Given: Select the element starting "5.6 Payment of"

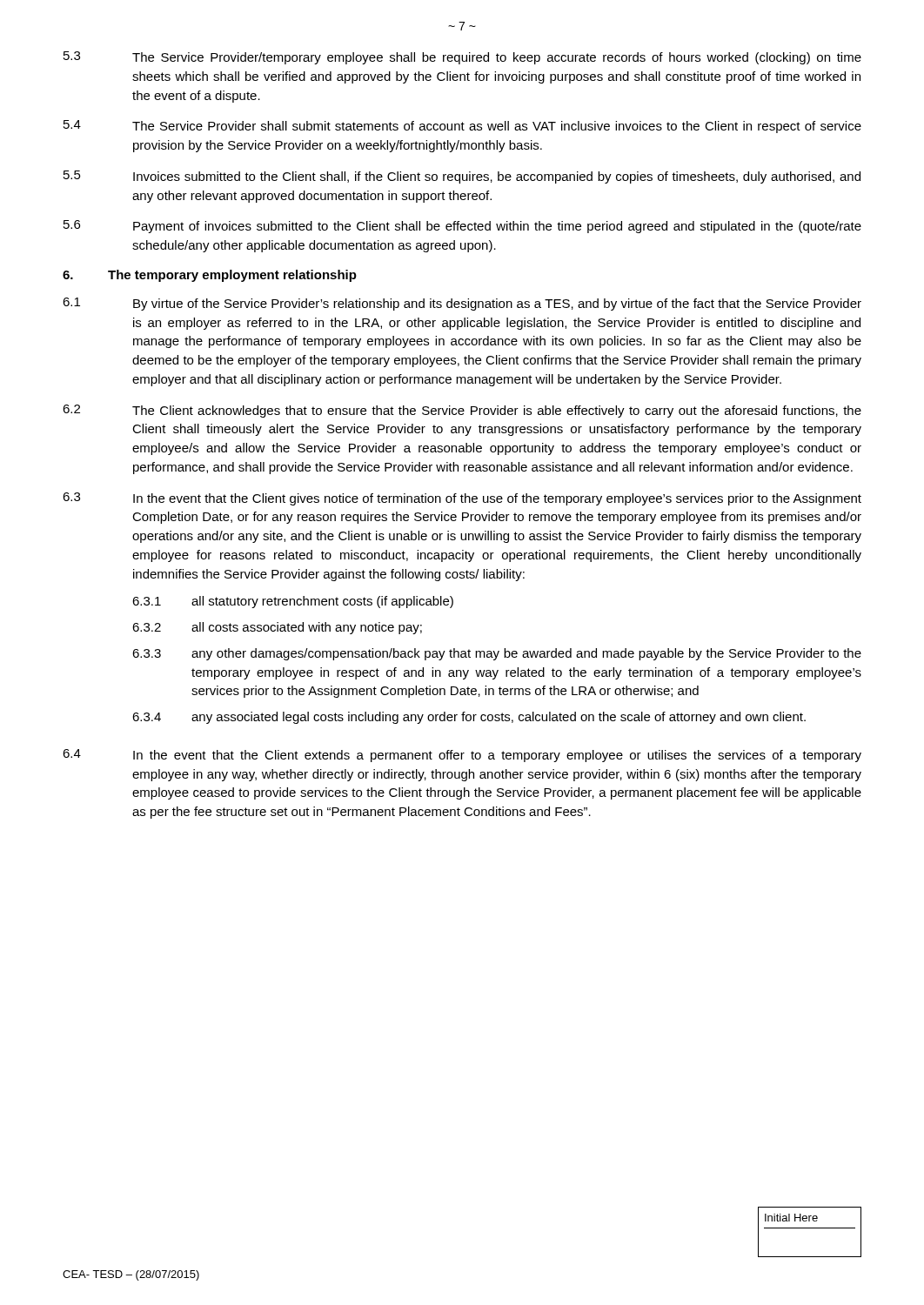Looking at the screenshot, I should [x=462, y=236].
